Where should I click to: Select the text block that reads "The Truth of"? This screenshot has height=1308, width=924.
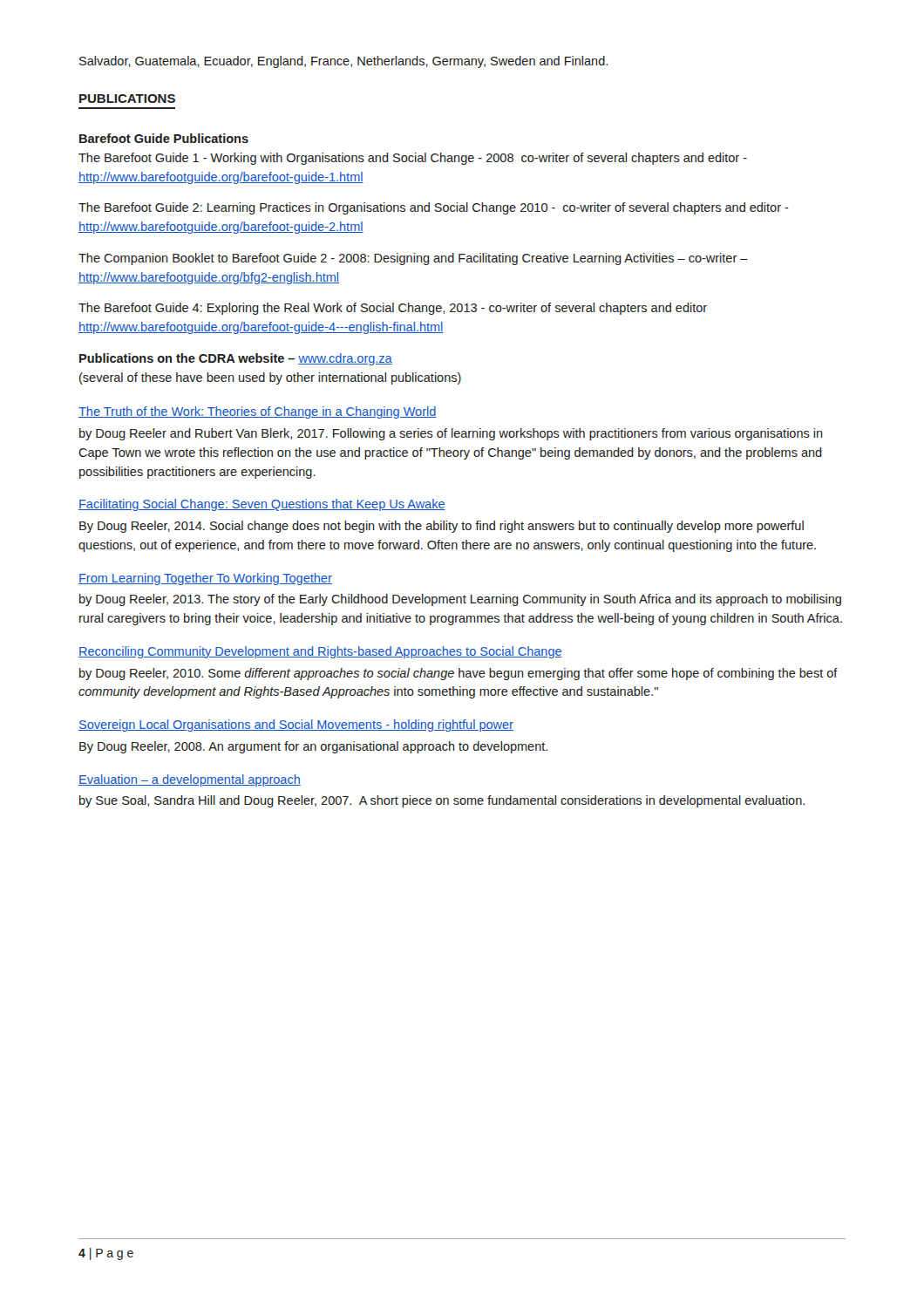(x=462, y=441)
